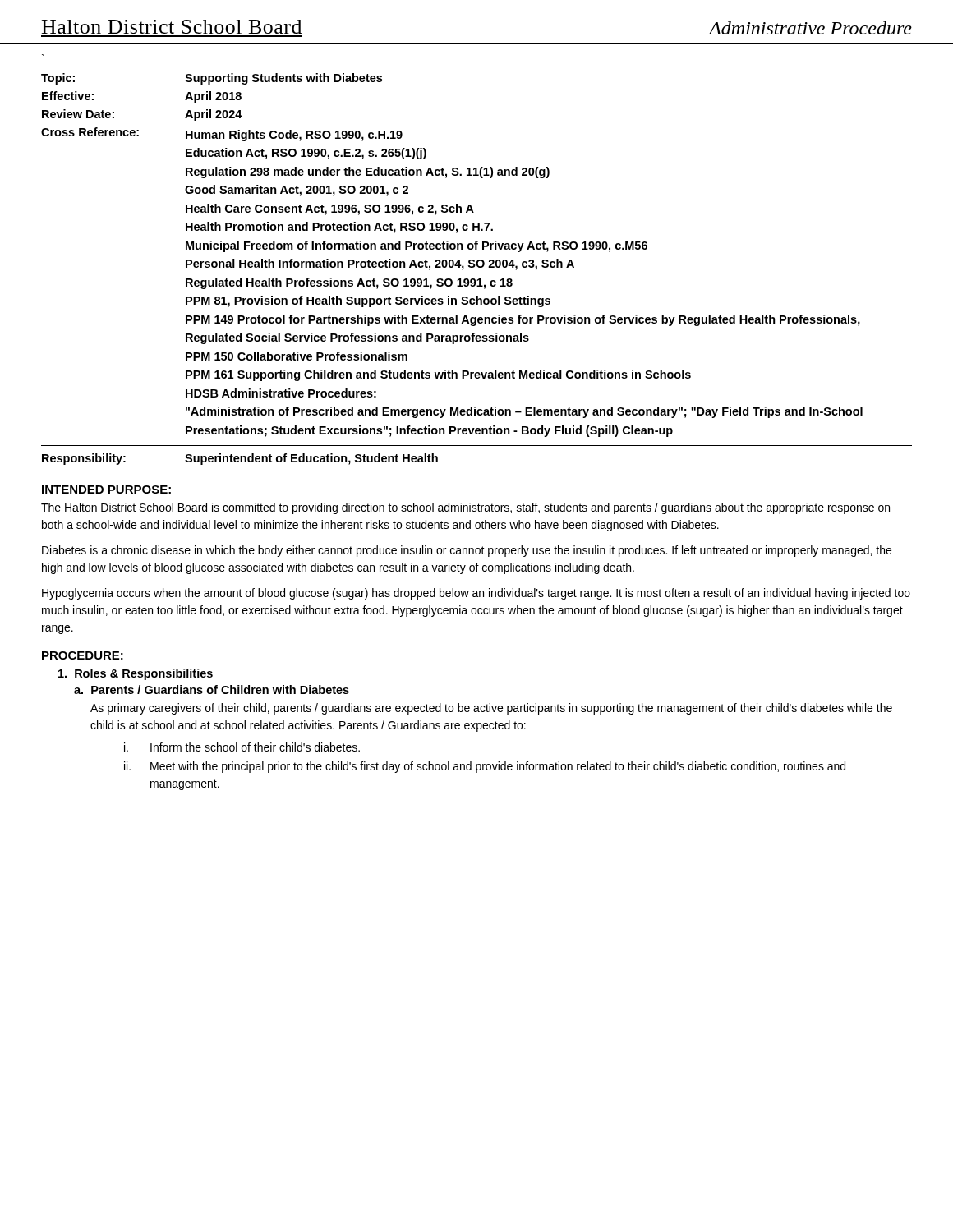Find the table that mentions "April 2024"
Screen dimensions: 1232x953
pyautogui.click(x=476, y=268)
